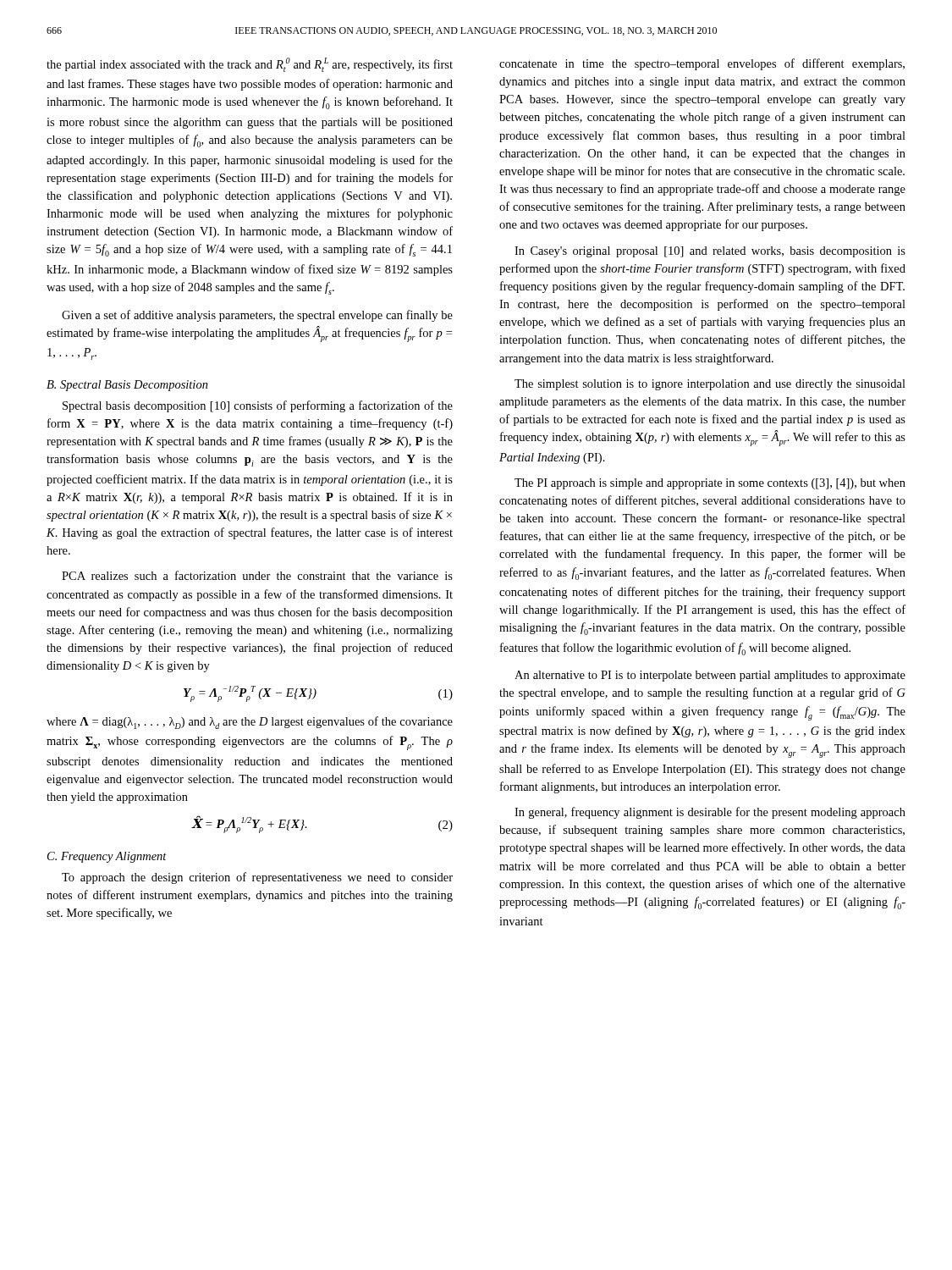Where is the passage that starts "PCA realizes such a factorization under the constraint"?
Screen dimensions: 1270x952
[250, 621]
